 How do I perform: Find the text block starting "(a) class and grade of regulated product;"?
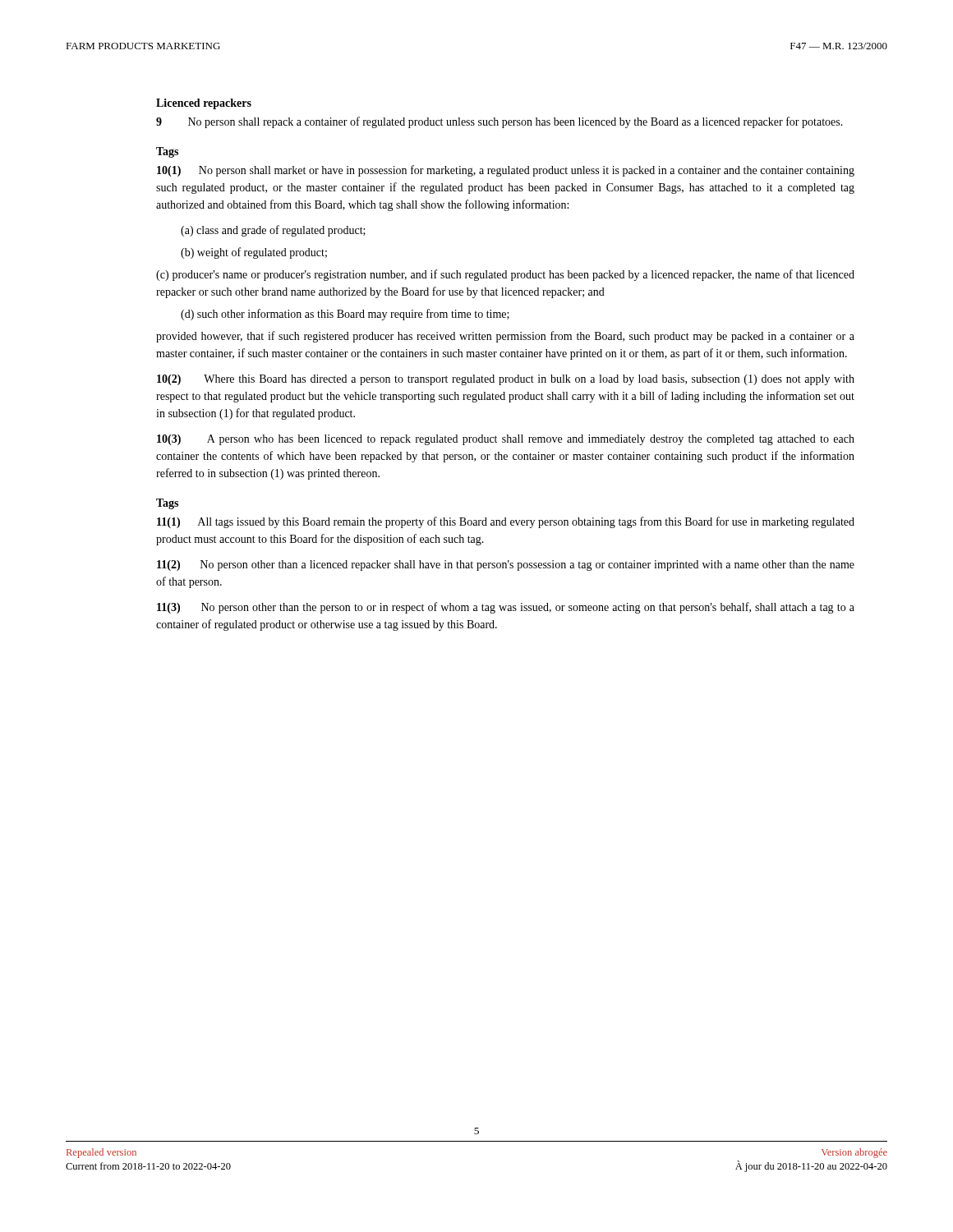click(273, 230)
